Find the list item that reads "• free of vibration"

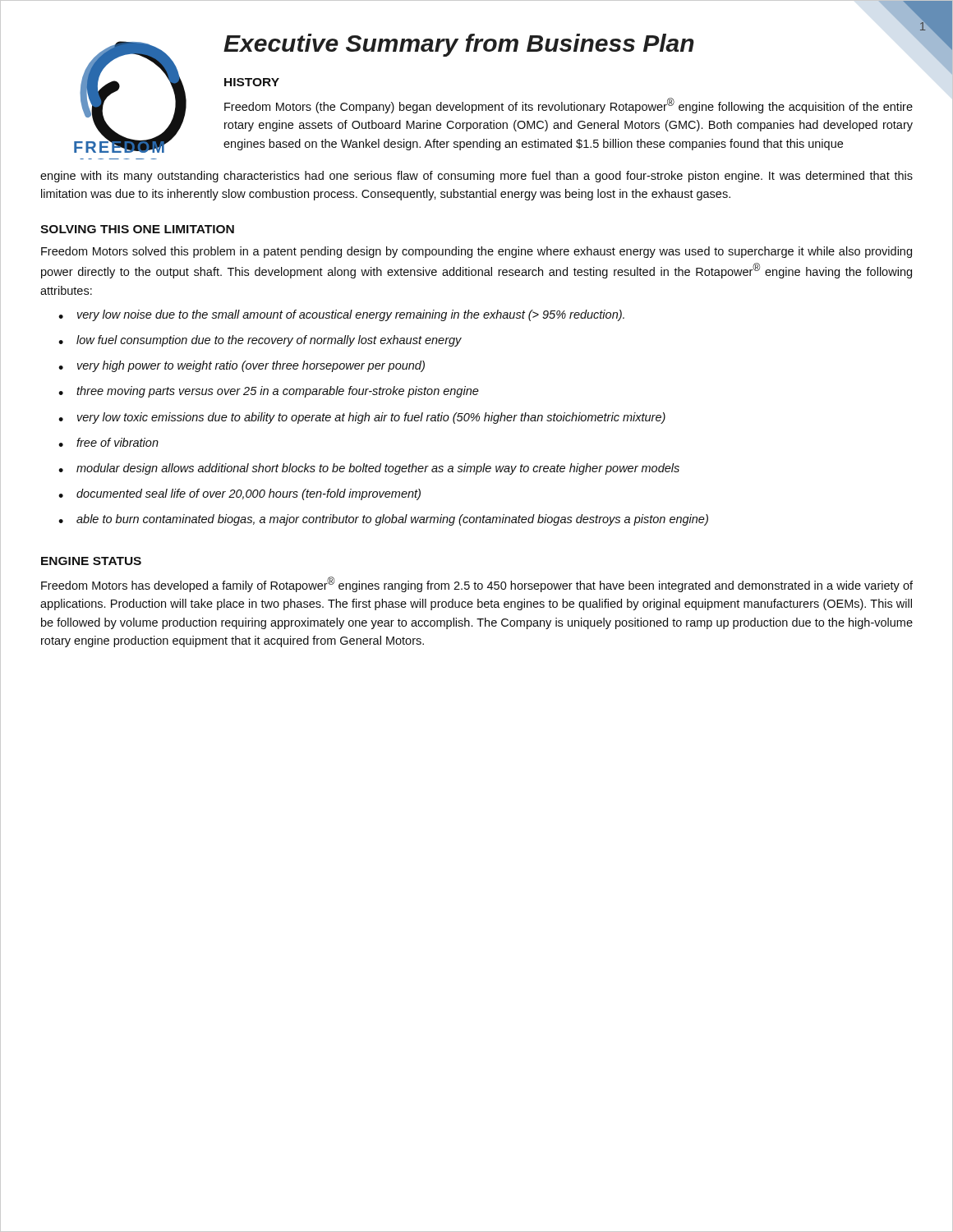point(108,442)
